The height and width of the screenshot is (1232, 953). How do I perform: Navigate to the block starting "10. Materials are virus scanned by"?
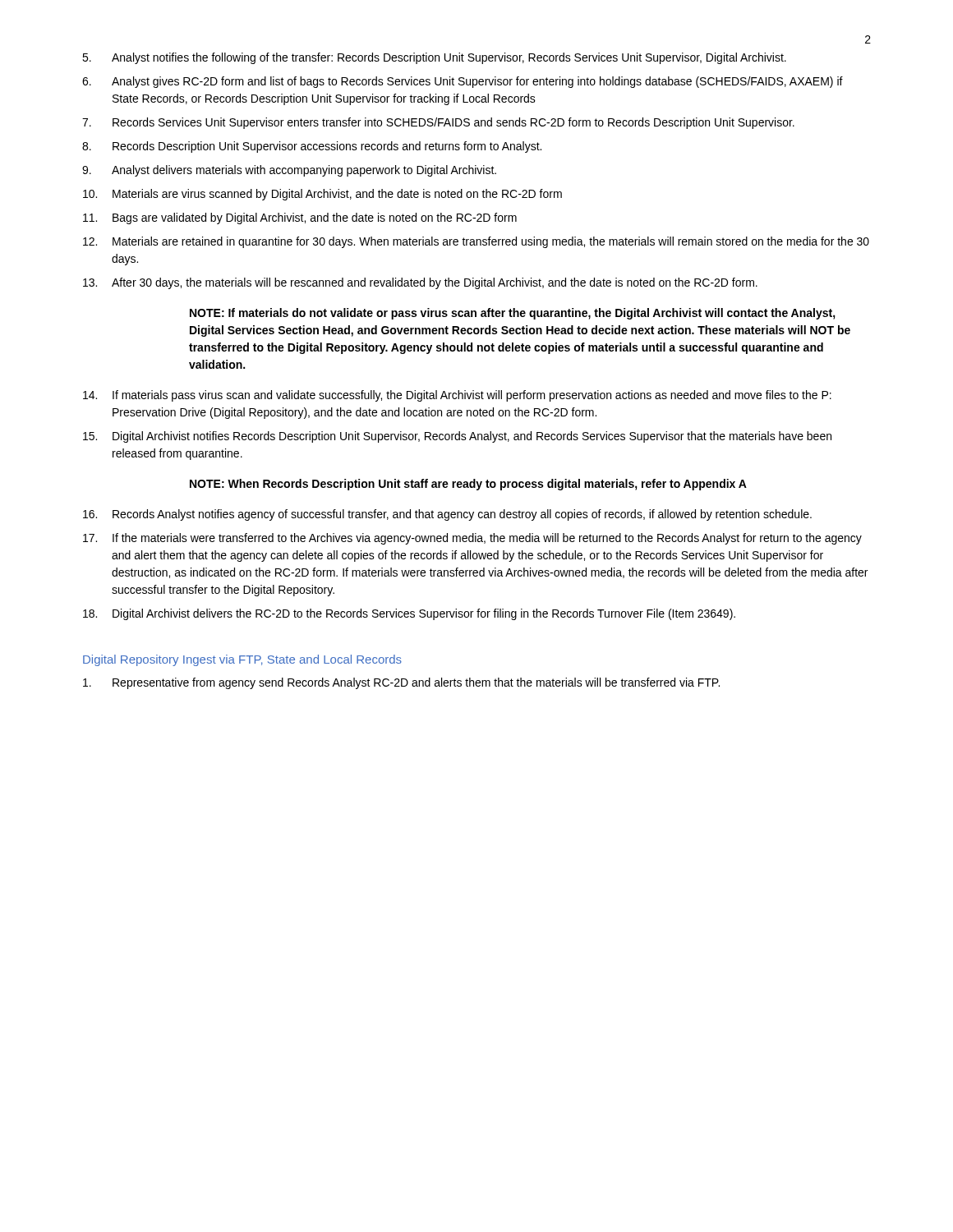coord(476,194)
